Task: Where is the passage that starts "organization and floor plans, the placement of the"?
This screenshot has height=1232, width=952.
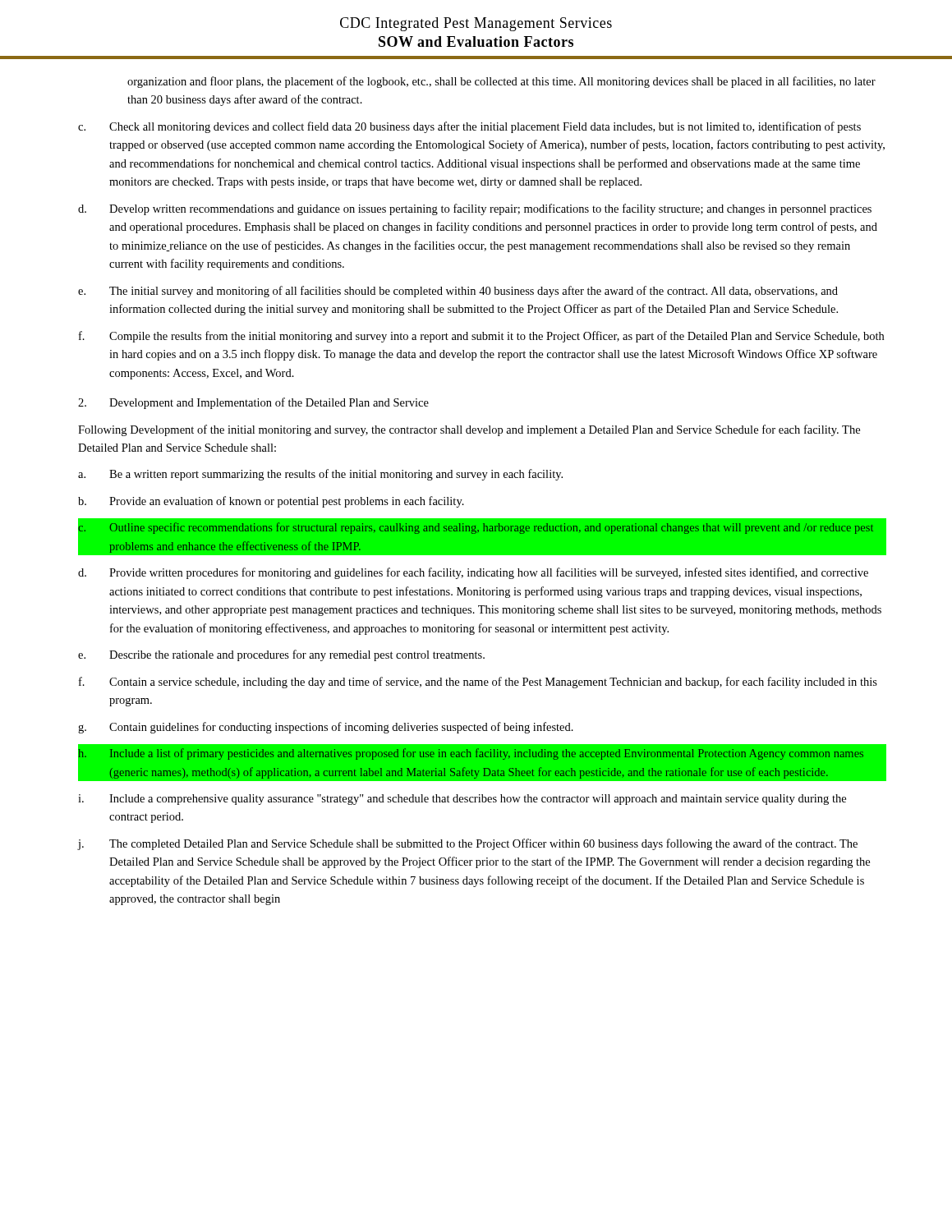Action: pos(507,91)
